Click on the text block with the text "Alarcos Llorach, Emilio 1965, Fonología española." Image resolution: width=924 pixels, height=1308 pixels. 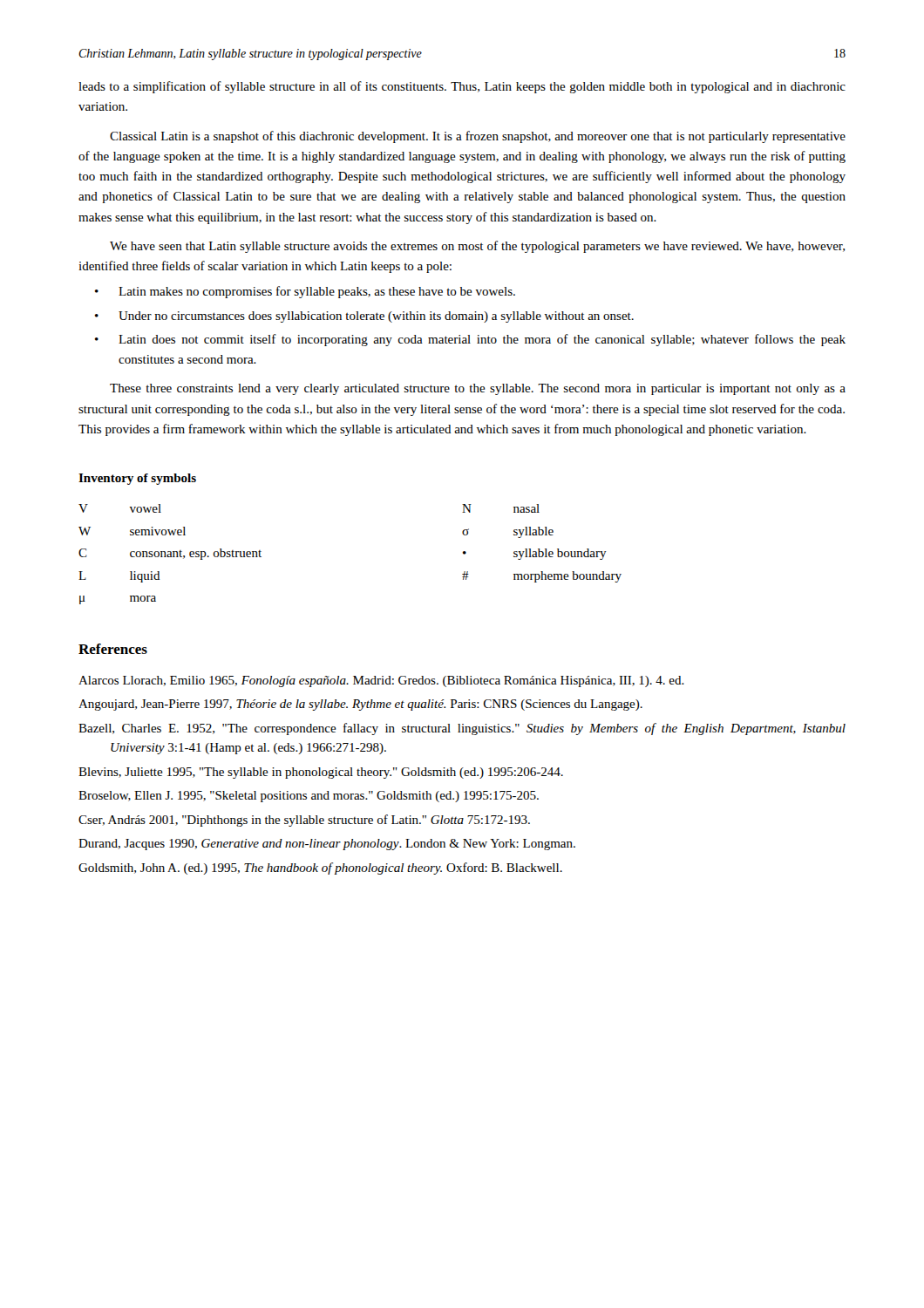pyautogui.click(x=381, y=680)
